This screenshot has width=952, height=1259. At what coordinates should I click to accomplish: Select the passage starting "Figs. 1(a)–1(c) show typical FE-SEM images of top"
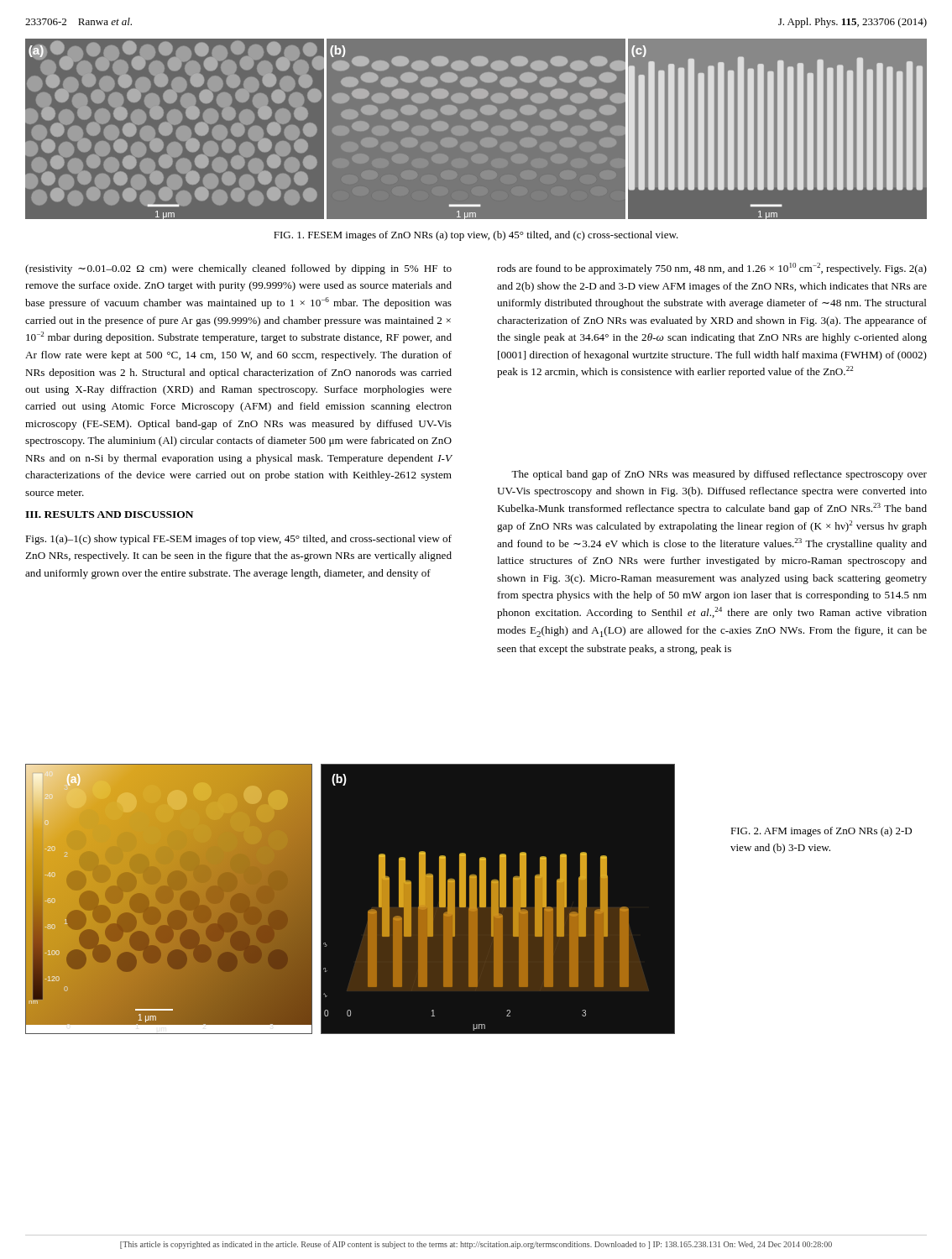pyautogui.click(x=238, y=556)
